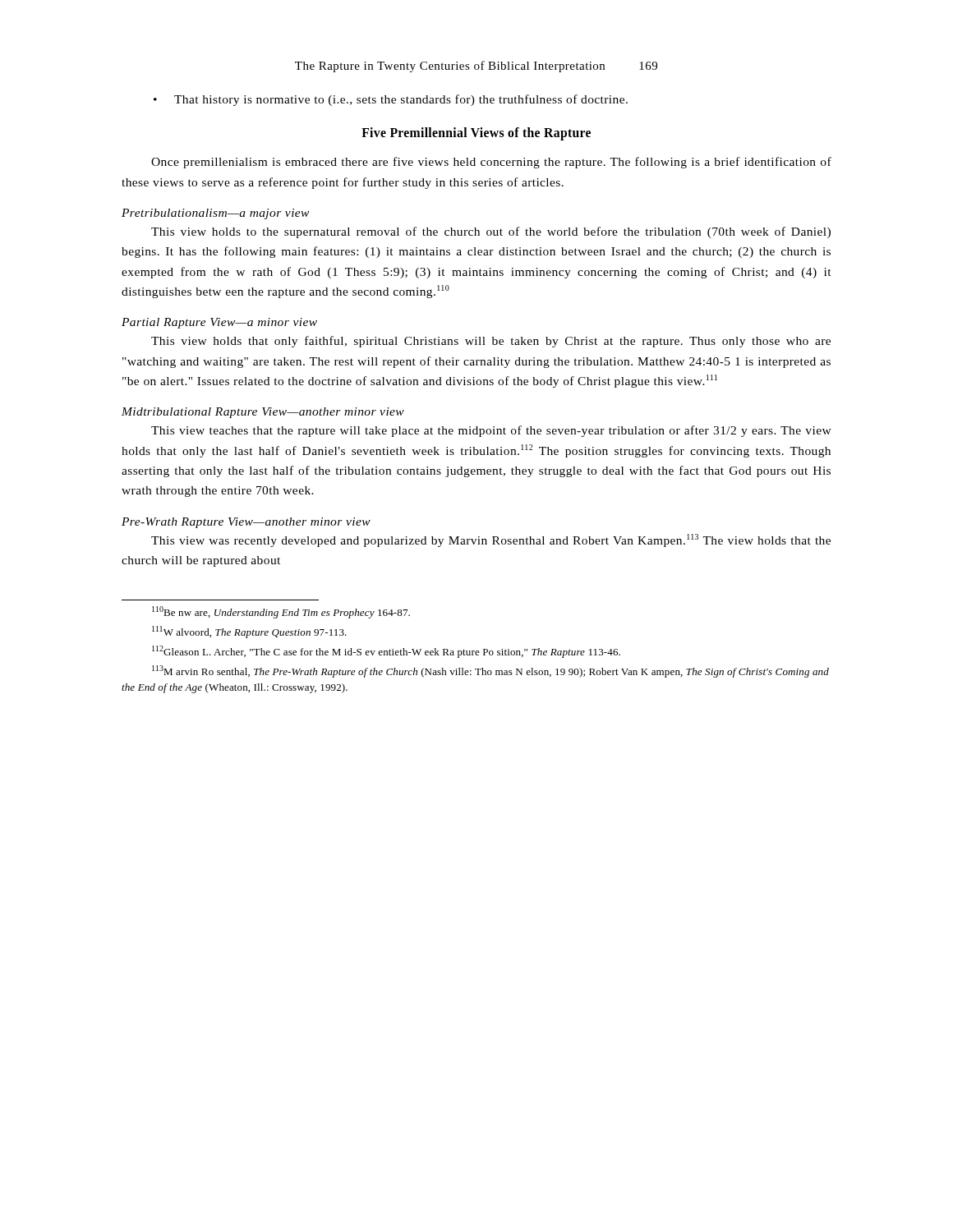Find the block on this page that starts "113M arvin Ro senthal, The"
953x1232 pixels.
[475, 679]
